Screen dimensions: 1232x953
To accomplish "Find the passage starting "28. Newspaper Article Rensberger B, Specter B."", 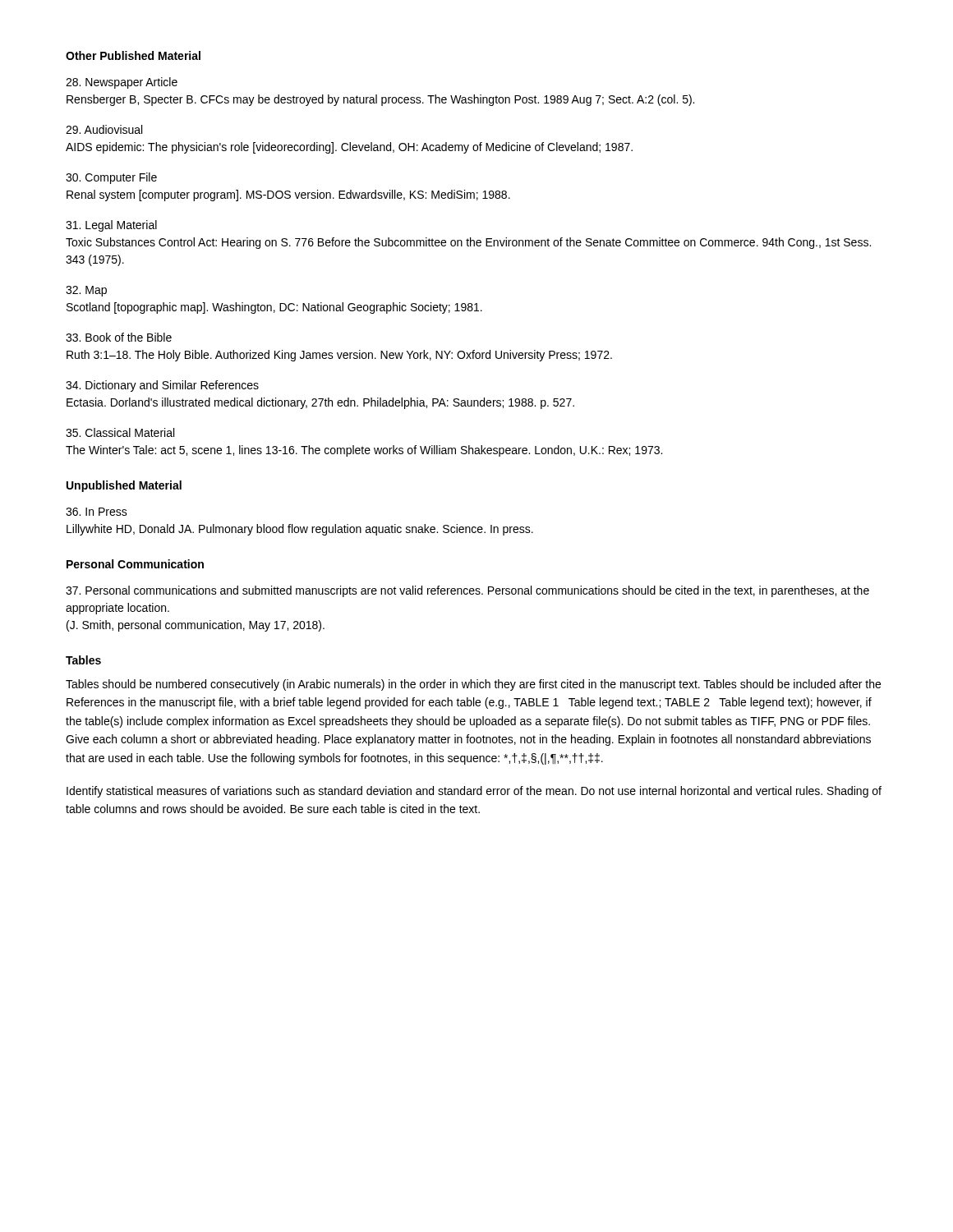I will pos(381,91).
